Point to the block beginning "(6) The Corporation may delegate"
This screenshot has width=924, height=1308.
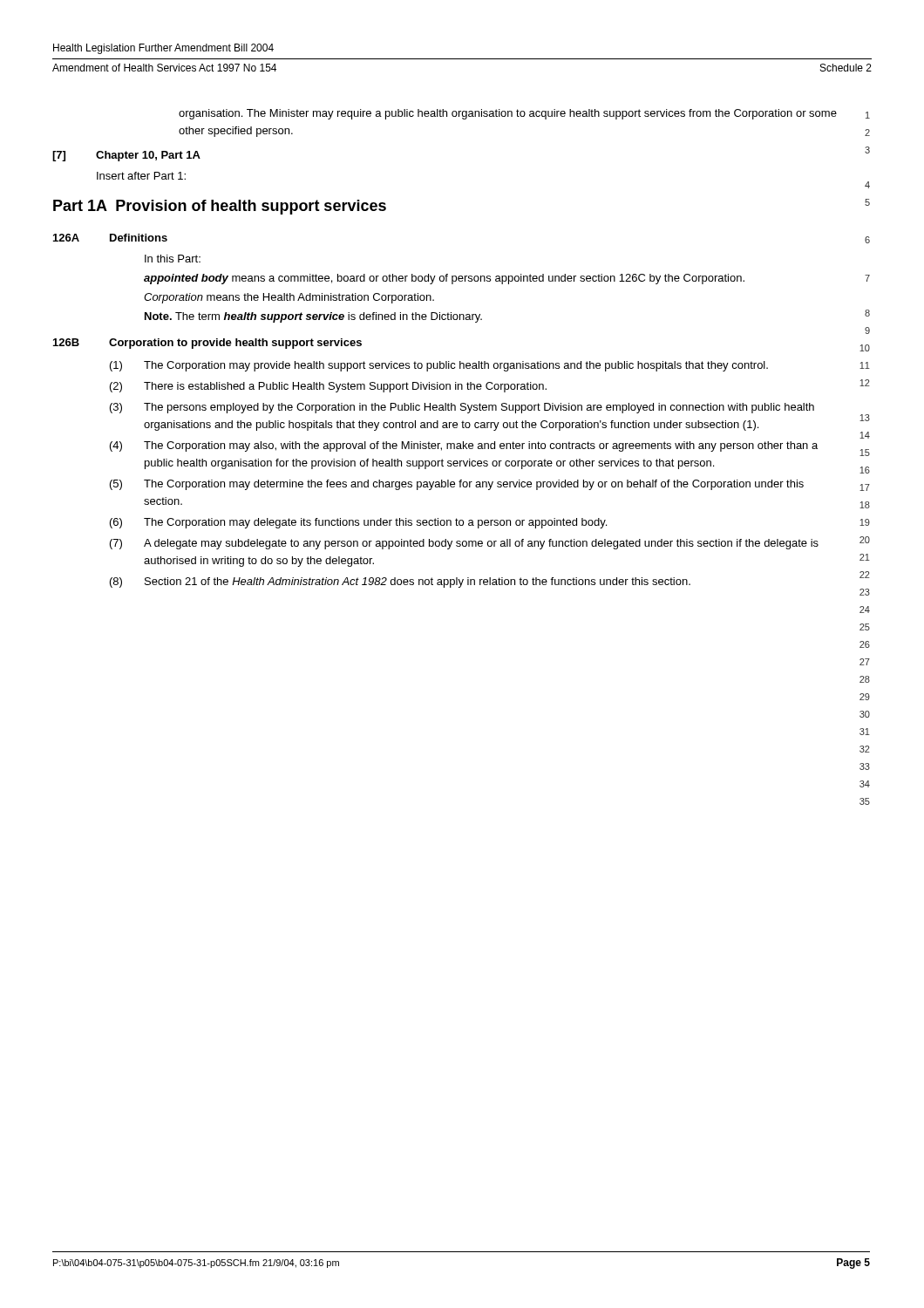pyautogui.click(x=477, y=522)
